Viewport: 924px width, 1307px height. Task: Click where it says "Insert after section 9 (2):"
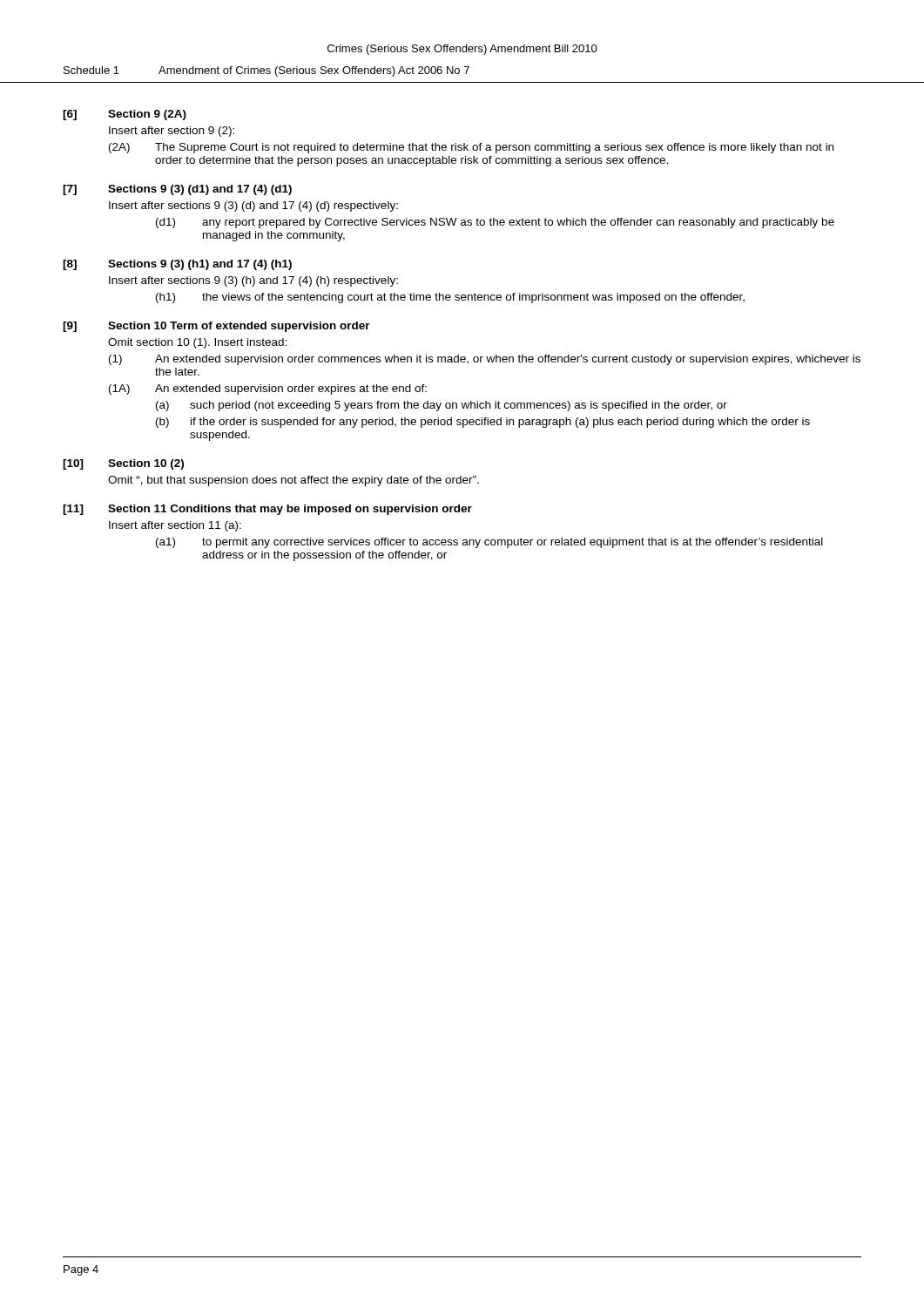(x=172, y=130)
